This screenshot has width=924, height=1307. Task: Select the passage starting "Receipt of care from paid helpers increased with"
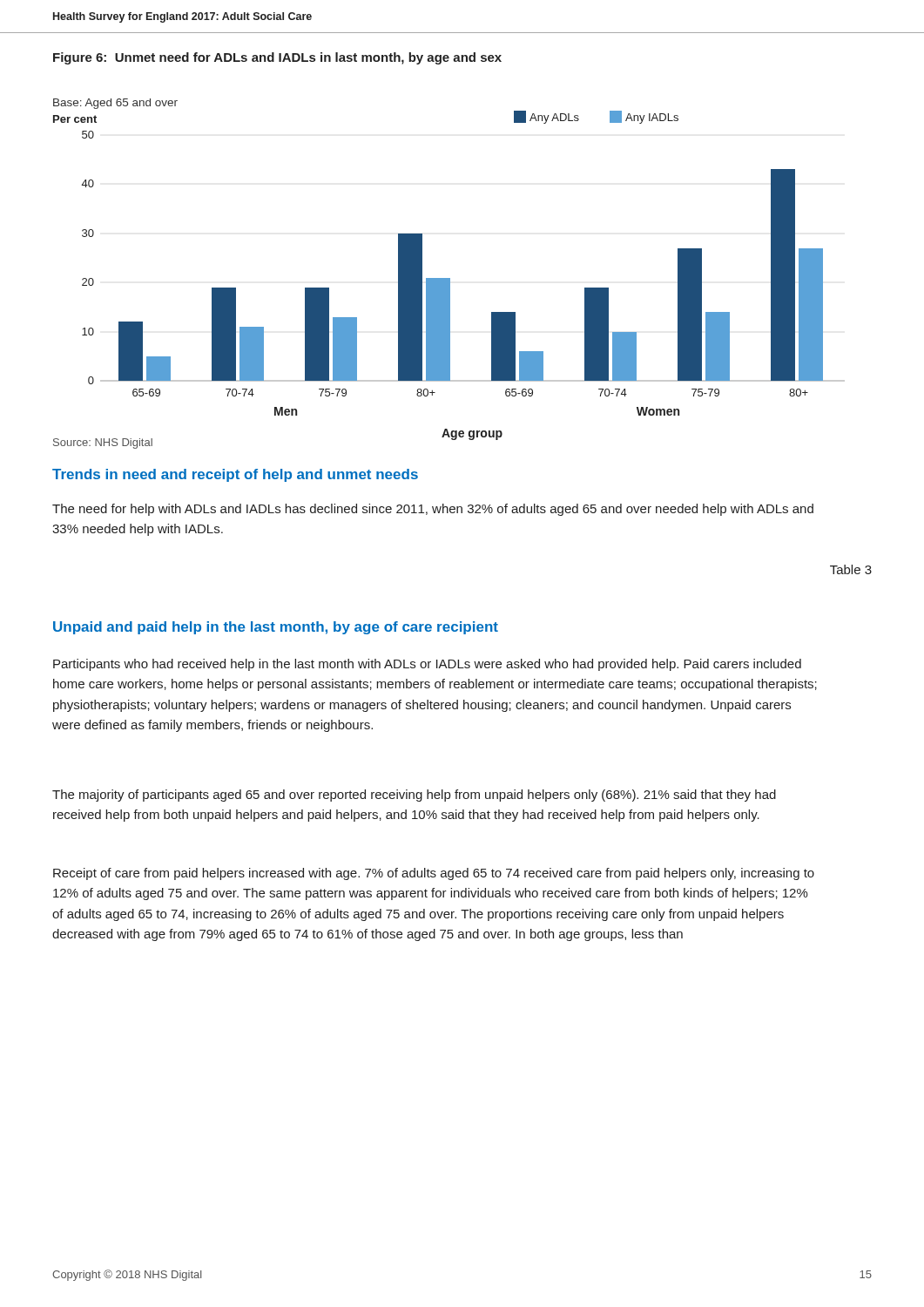433,903
